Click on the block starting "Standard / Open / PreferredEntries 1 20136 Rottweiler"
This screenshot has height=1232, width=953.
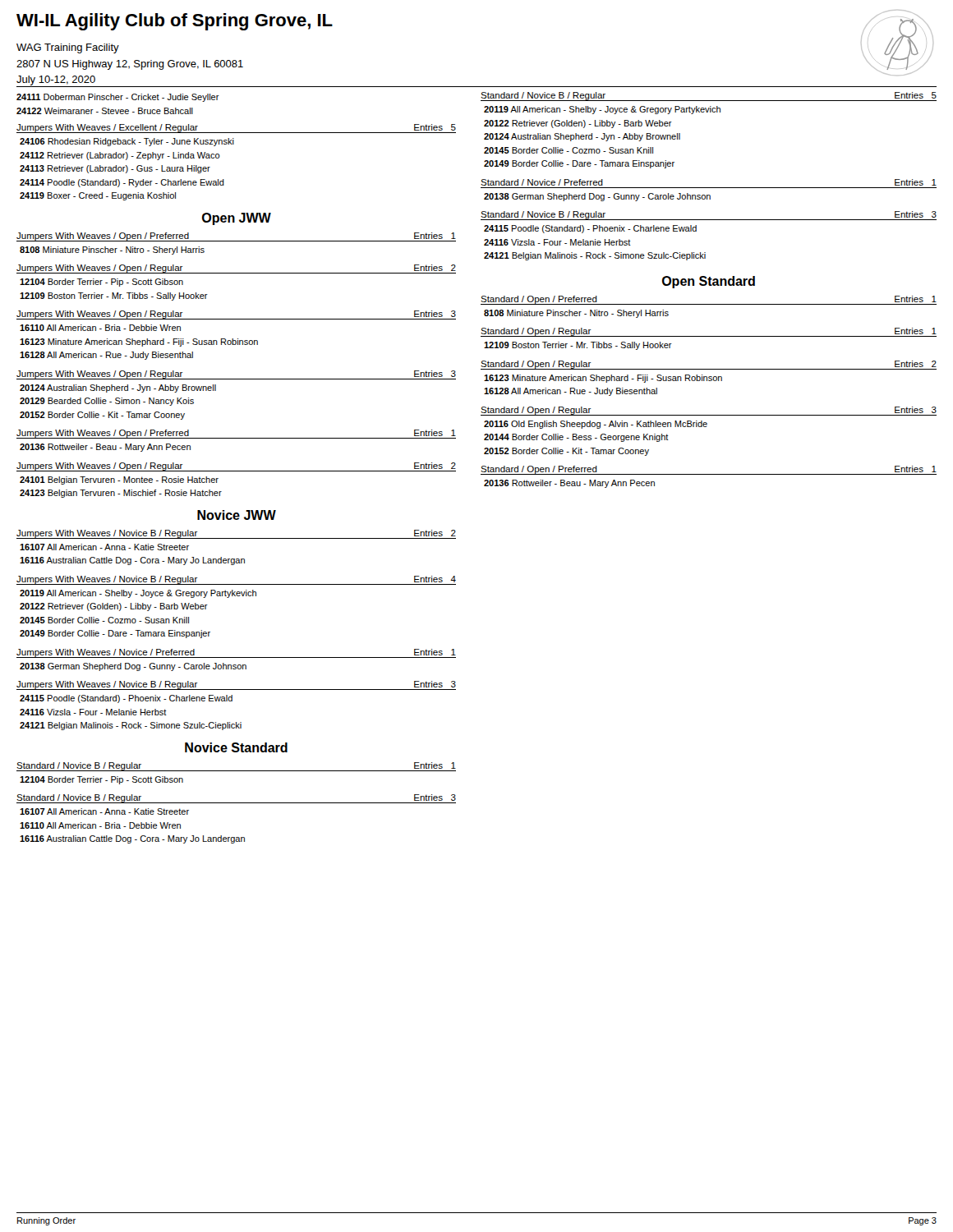tap(709, 477)
